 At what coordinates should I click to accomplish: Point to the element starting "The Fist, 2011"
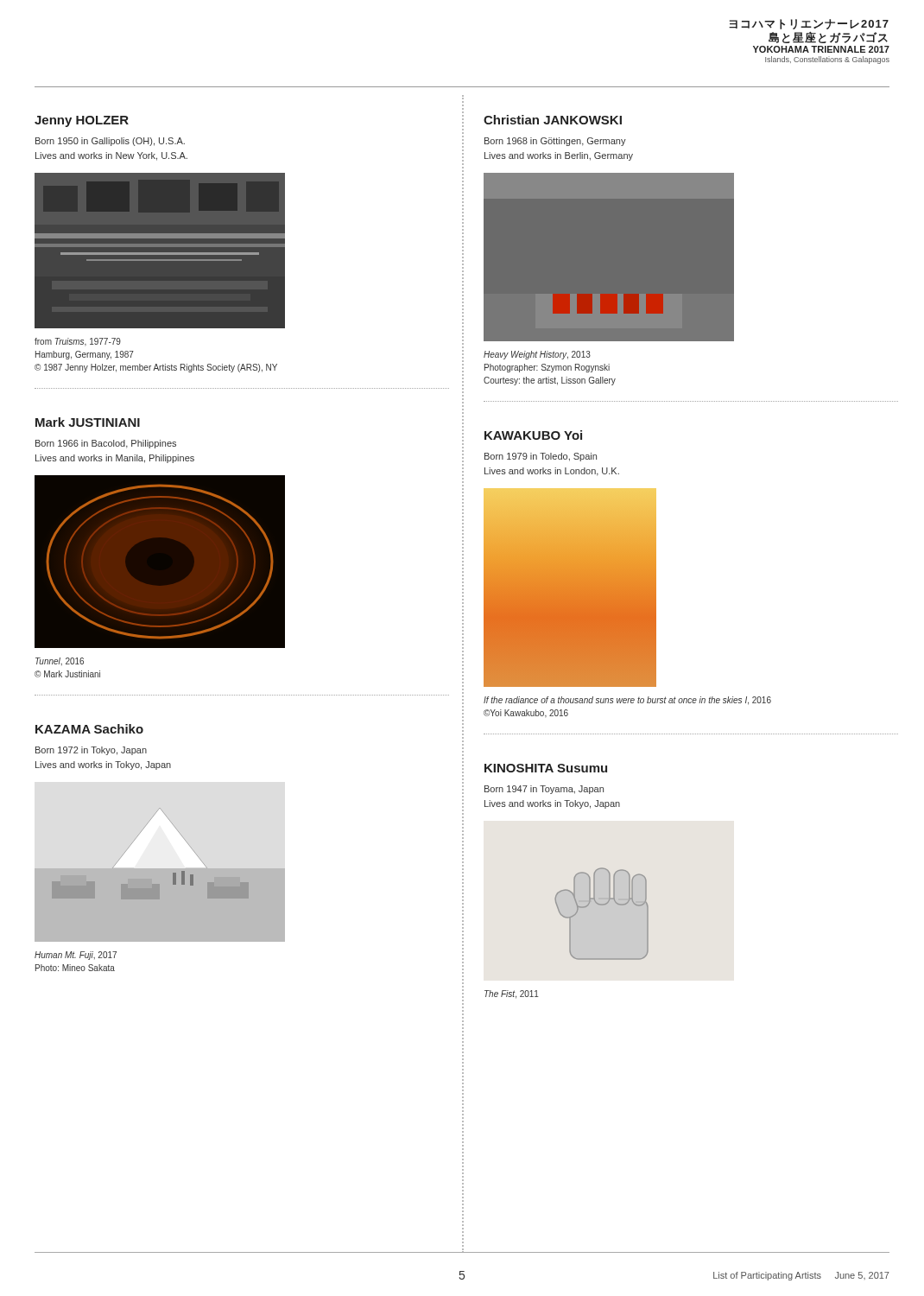point(511,994)
